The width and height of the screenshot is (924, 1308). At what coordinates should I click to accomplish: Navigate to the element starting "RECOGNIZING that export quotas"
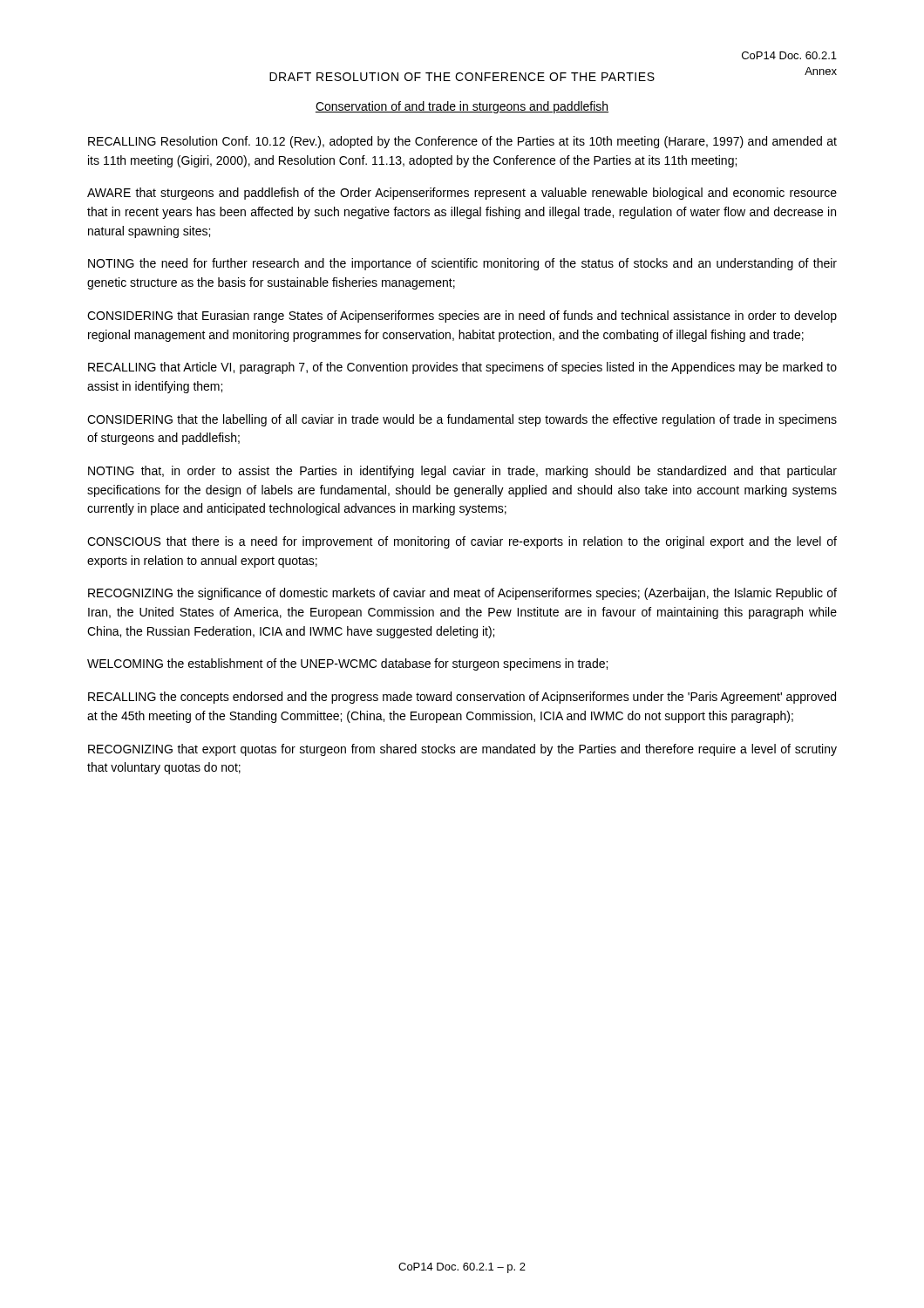462,758
